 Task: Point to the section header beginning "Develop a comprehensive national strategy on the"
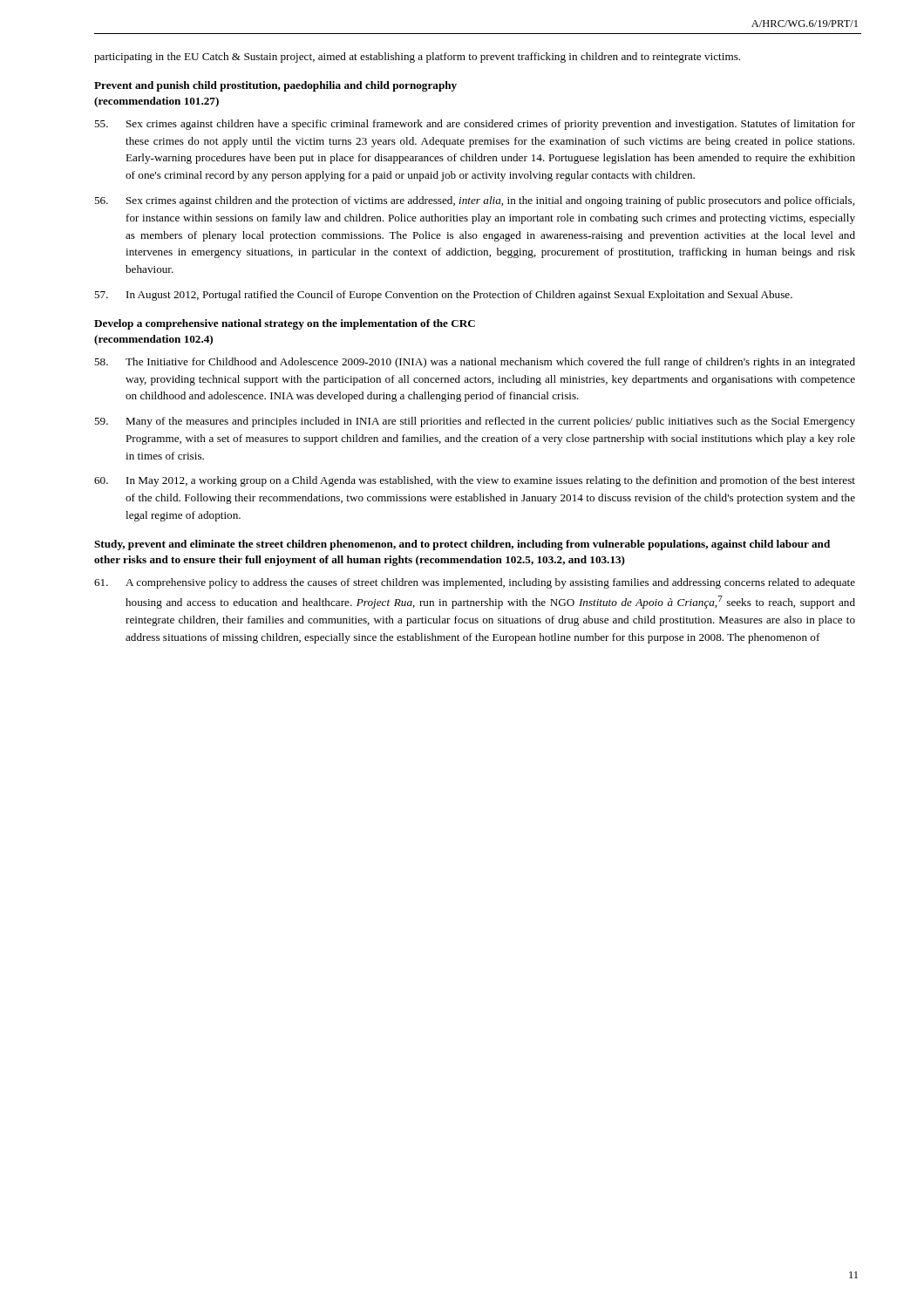pyautogui.click(x=285, y=331)
